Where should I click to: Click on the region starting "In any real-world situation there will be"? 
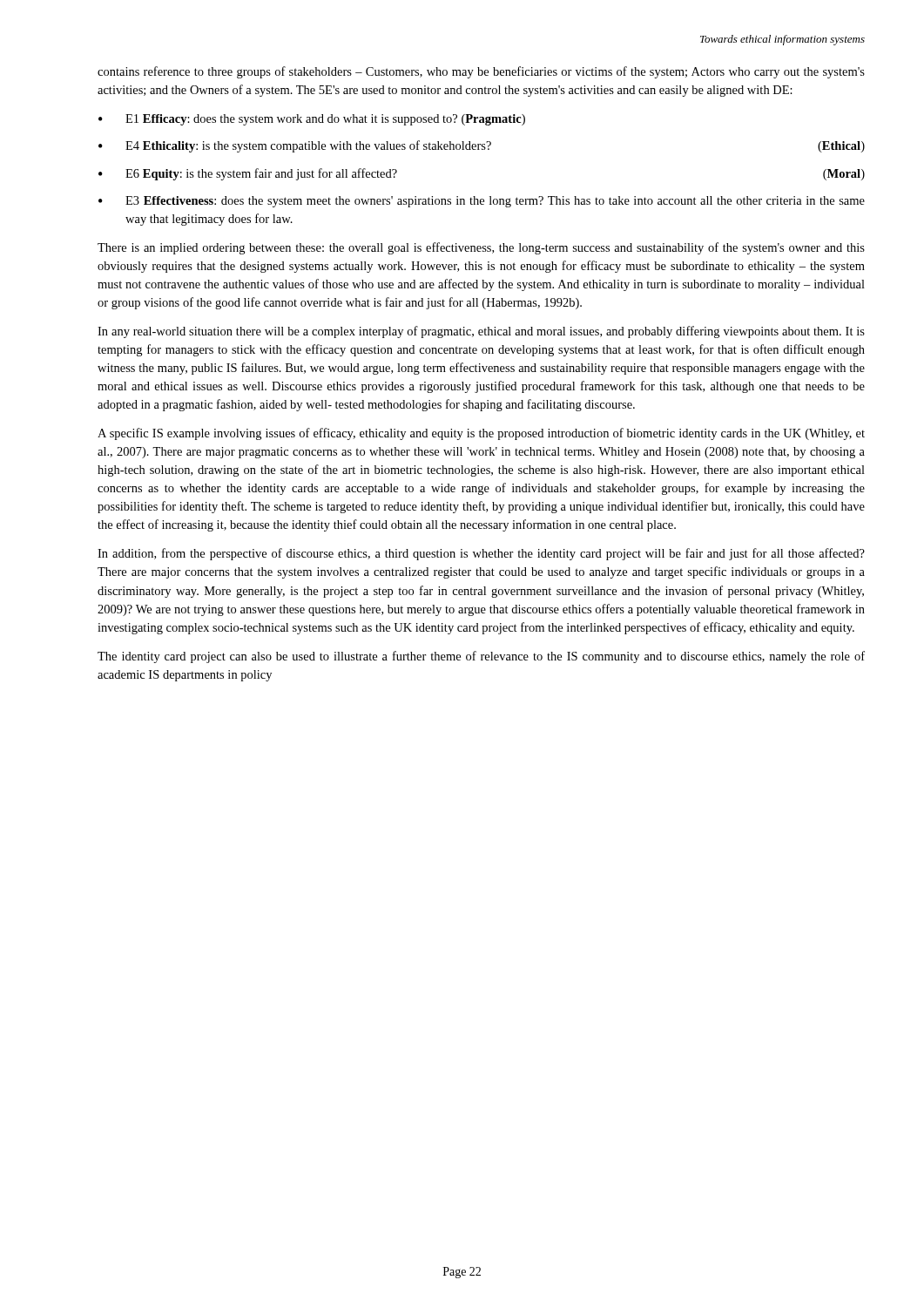point(481,368)
